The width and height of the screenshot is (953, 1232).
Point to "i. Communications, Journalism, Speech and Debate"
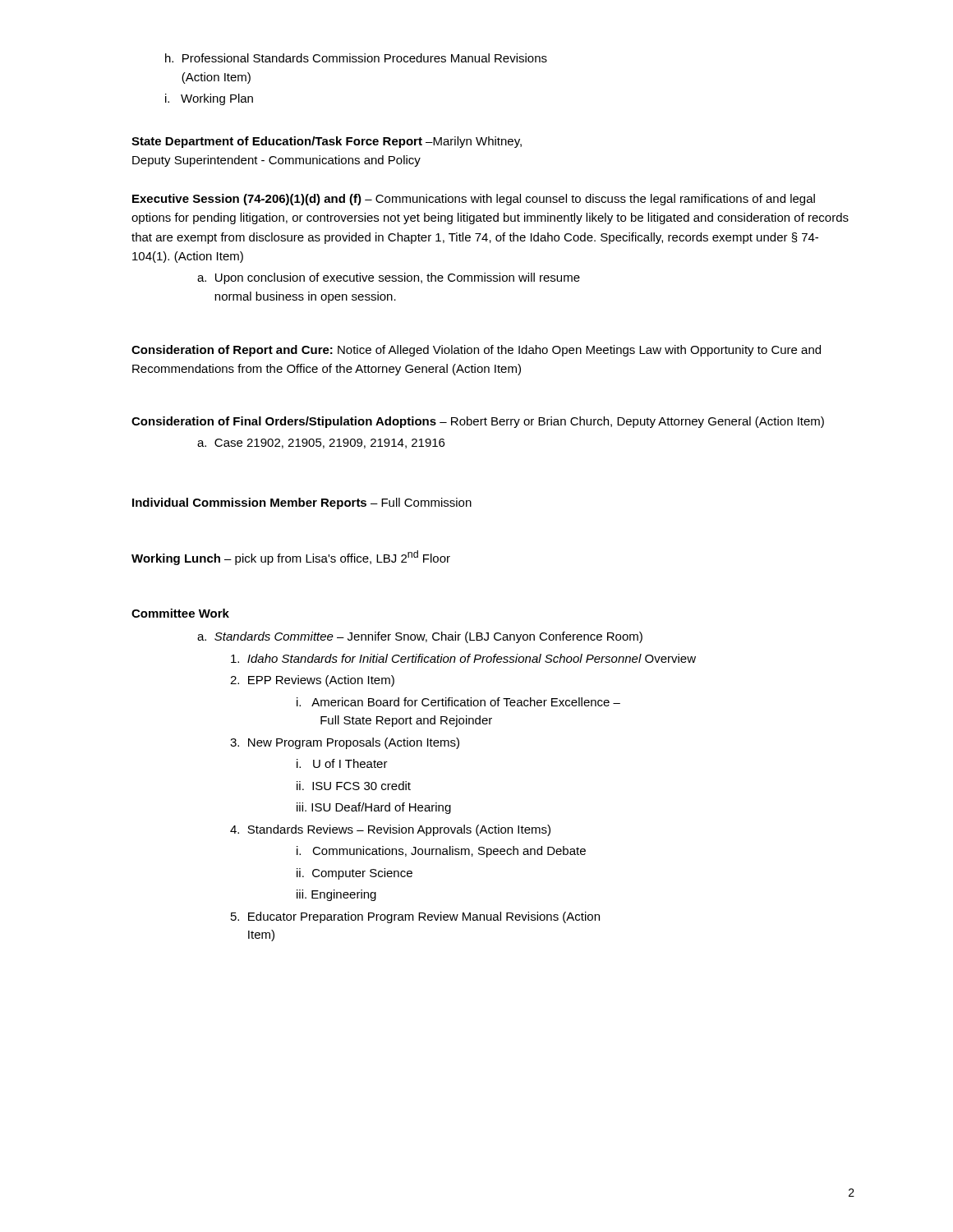coord(441,851)
